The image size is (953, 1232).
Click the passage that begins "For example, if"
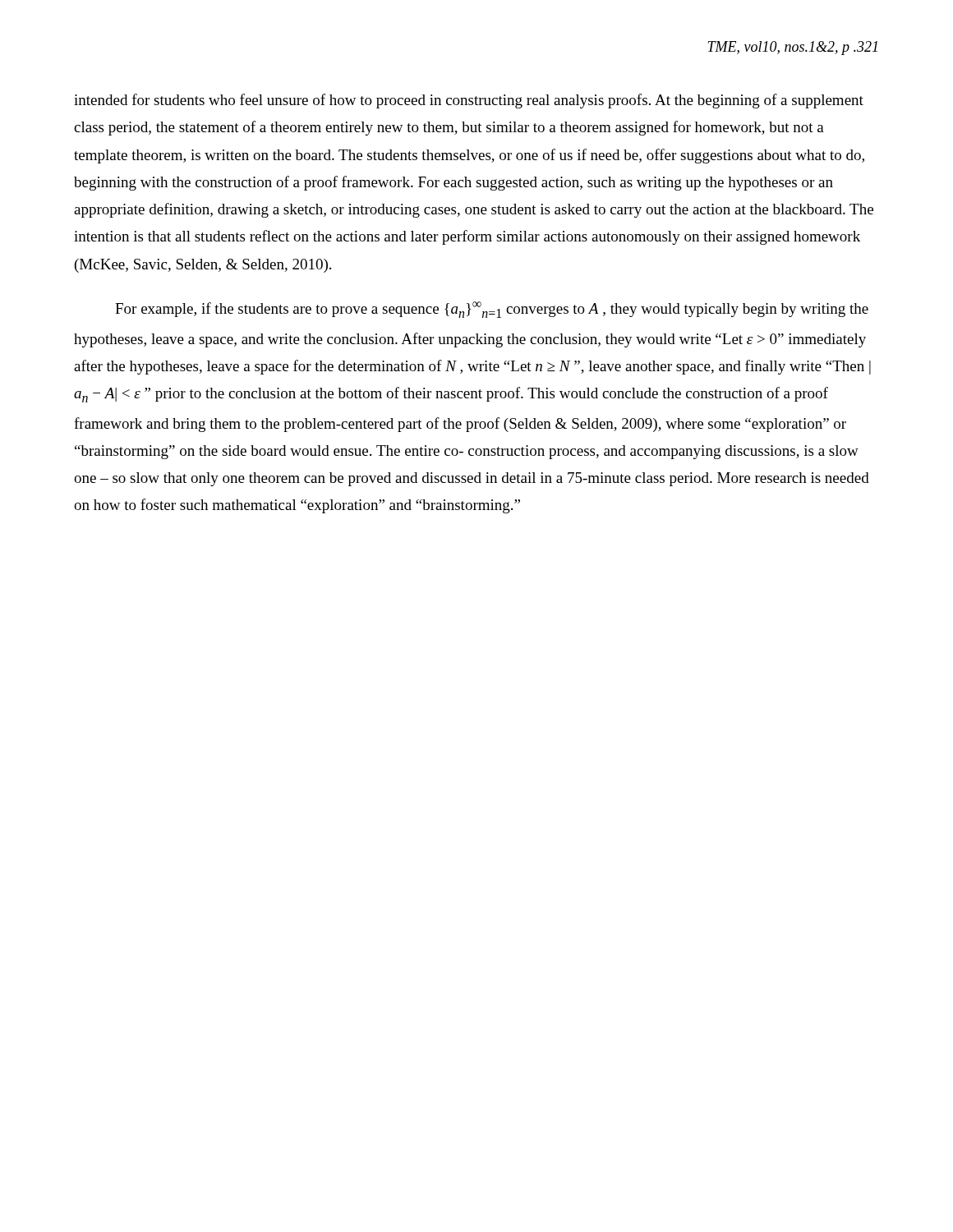pos(476,405)
